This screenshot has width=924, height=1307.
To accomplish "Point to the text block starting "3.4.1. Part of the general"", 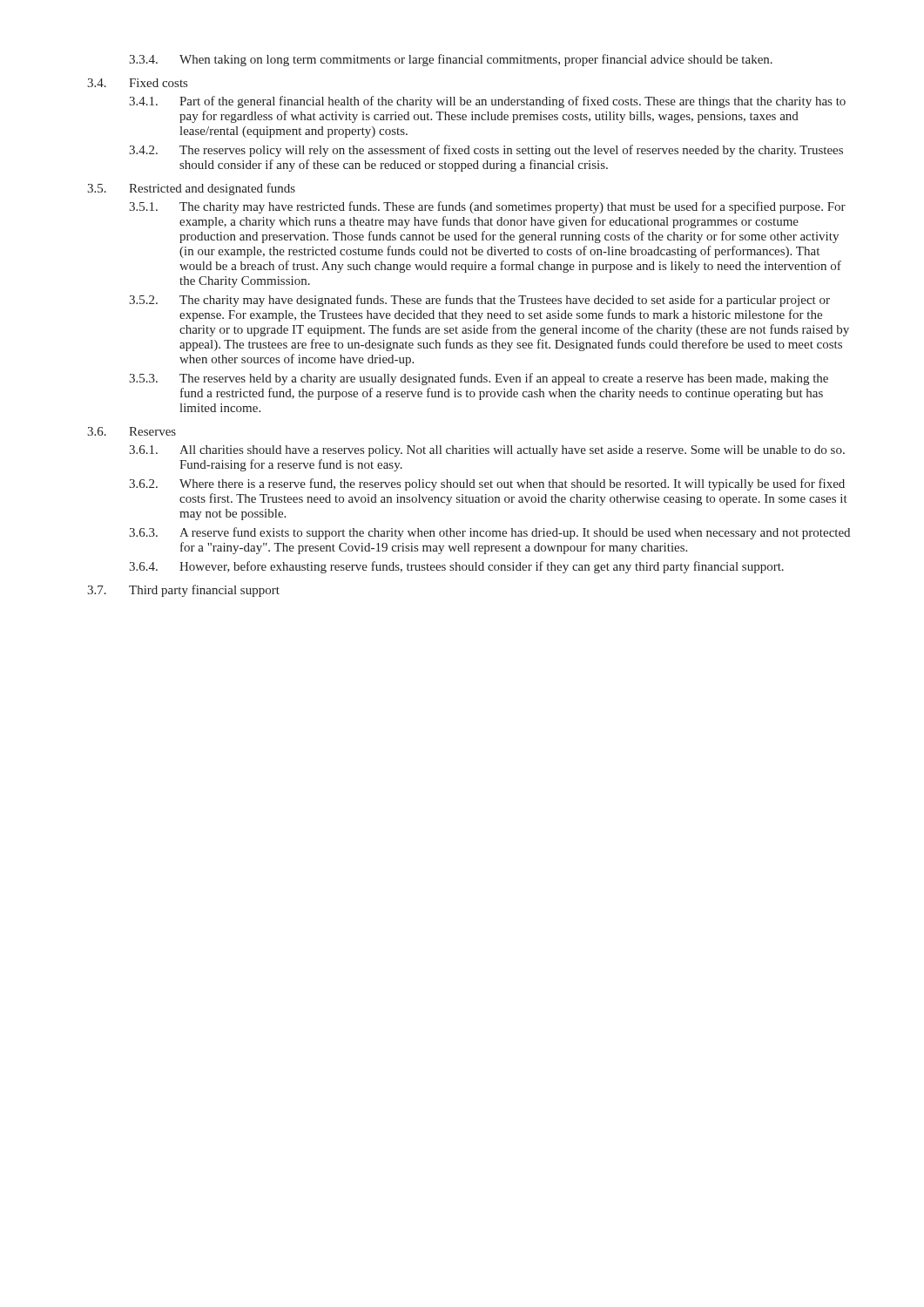I will pyautogui.click(x=491, y=116).
